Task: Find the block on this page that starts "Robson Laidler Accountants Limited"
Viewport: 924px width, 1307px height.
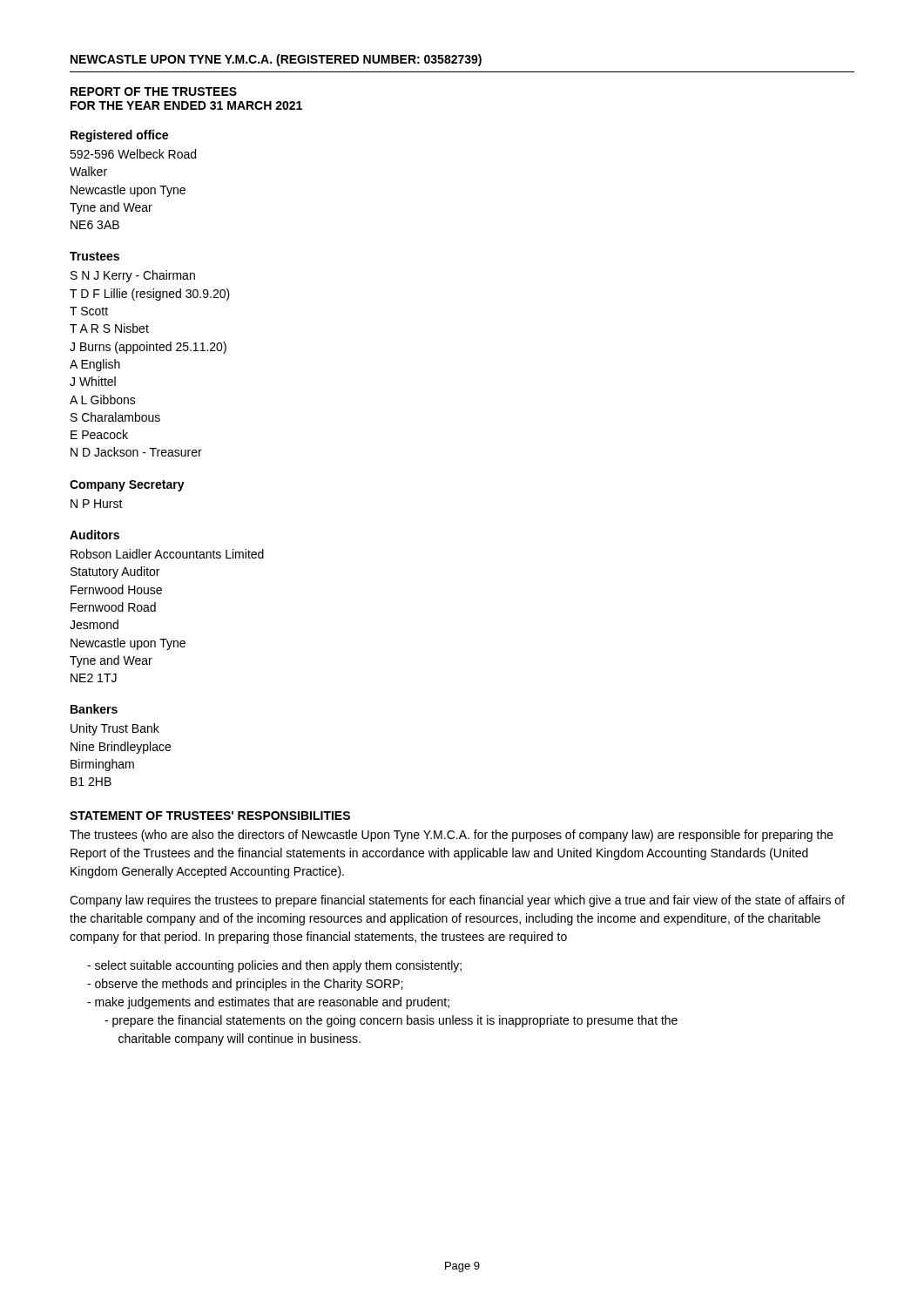Action: [x=167, y=554]
